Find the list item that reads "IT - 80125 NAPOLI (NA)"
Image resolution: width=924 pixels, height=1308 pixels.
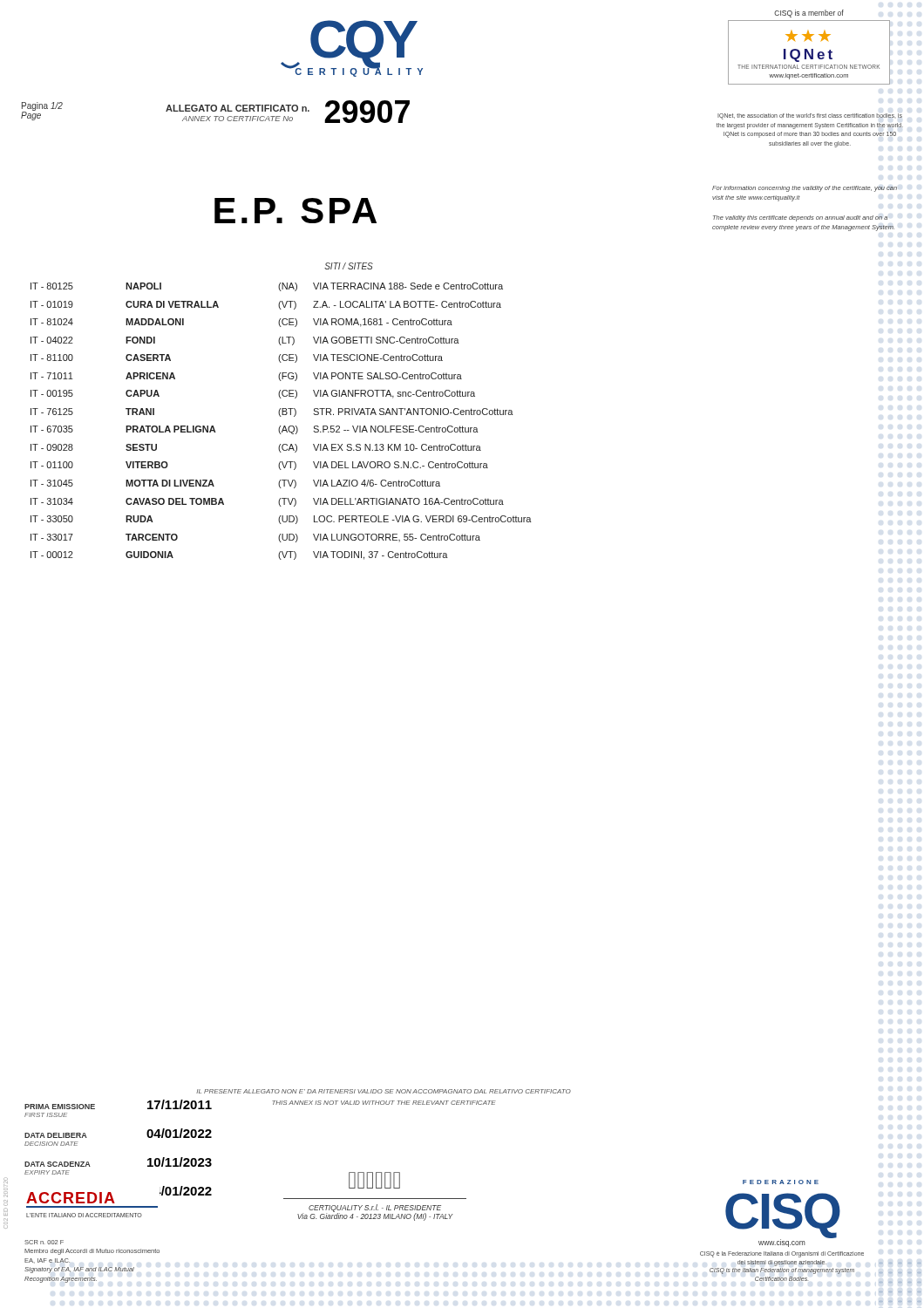coord(54,288)
